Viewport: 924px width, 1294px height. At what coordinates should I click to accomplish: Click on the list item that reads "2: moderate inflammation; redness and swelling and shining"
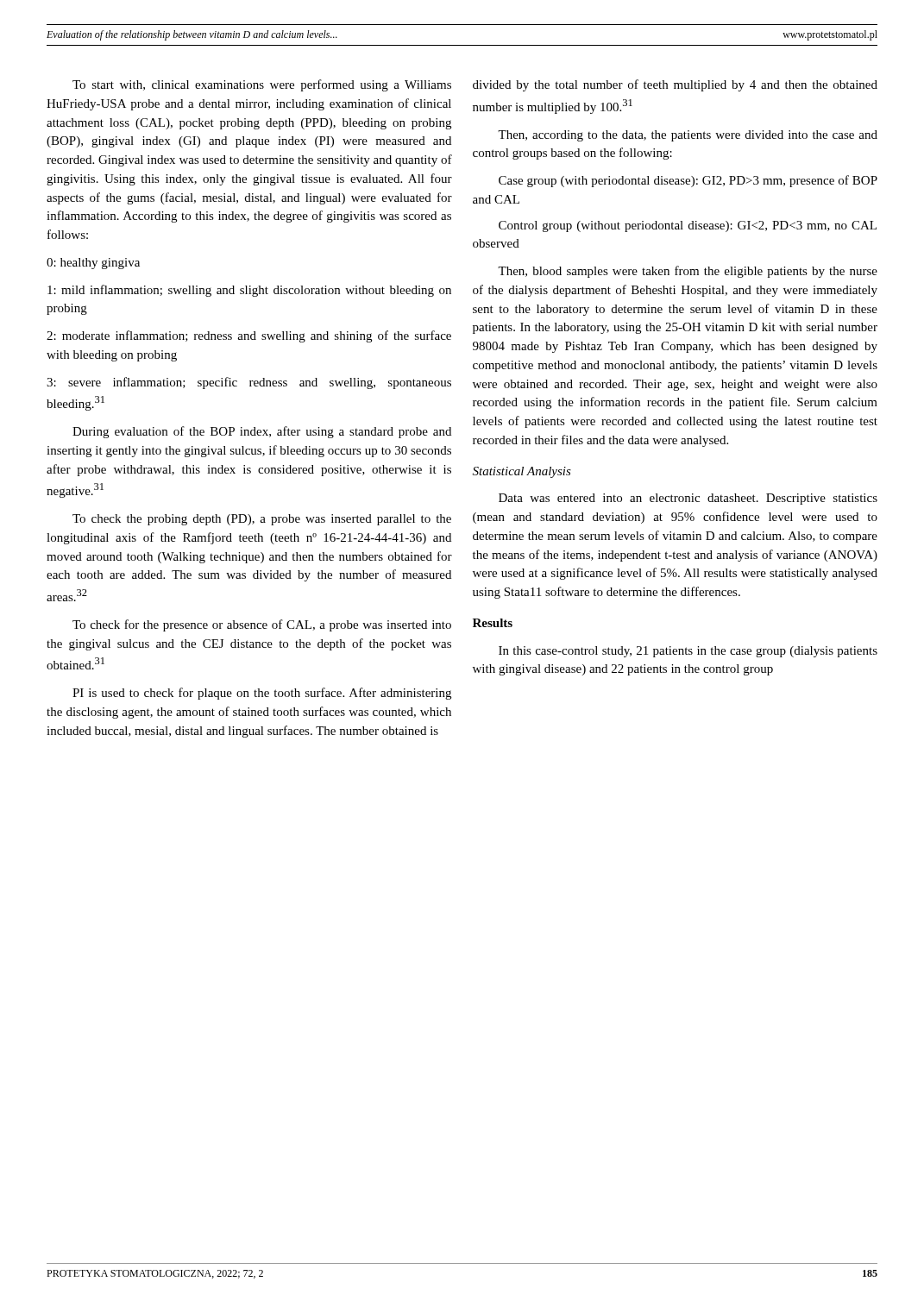[249, 346]
